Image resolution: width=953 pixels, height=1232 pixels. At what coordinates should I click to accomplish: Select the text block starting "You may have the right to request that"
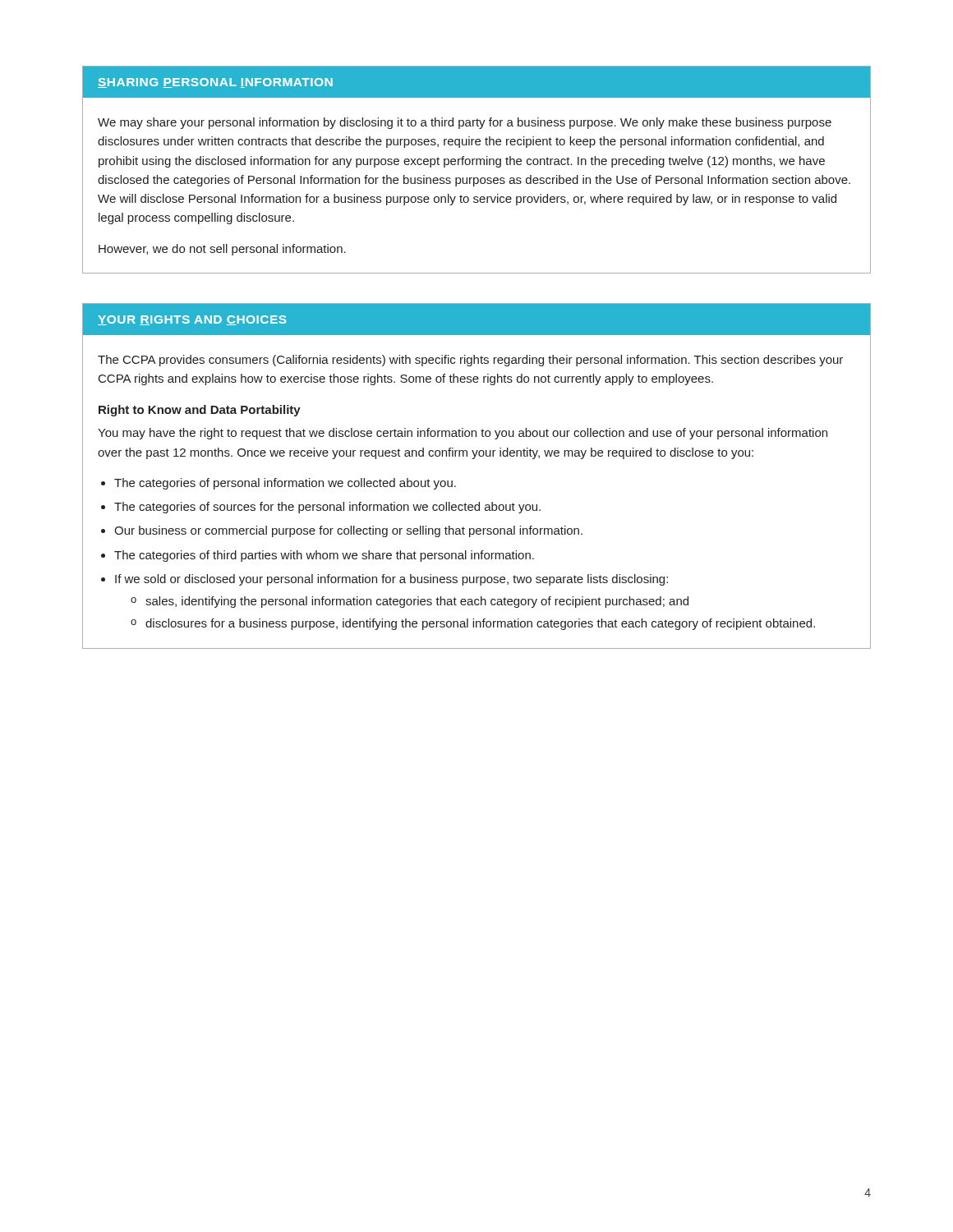tap(463, 442)
